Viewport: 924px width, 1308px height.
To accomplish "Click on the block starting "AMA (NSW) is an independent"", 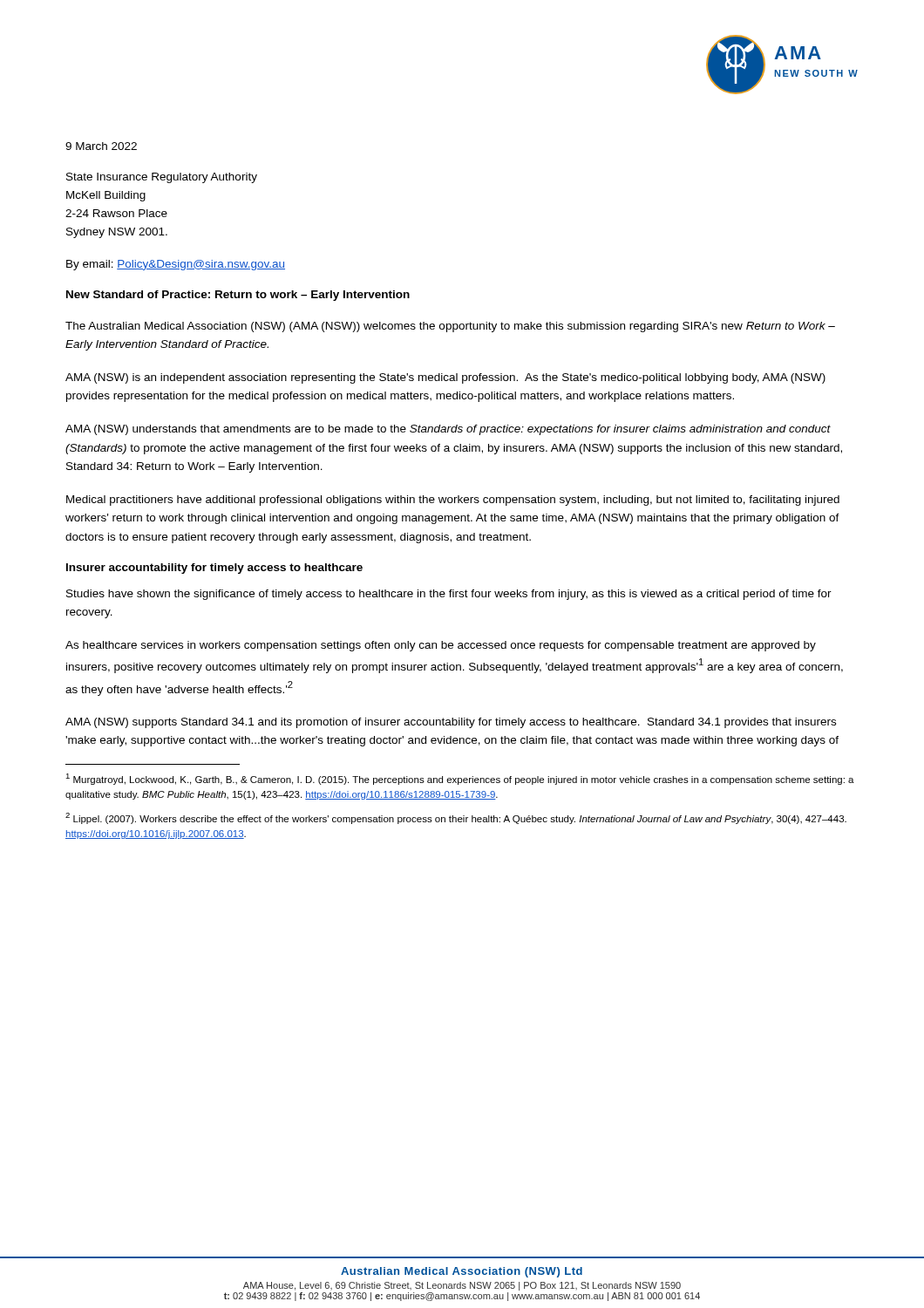I will [446, 386].
